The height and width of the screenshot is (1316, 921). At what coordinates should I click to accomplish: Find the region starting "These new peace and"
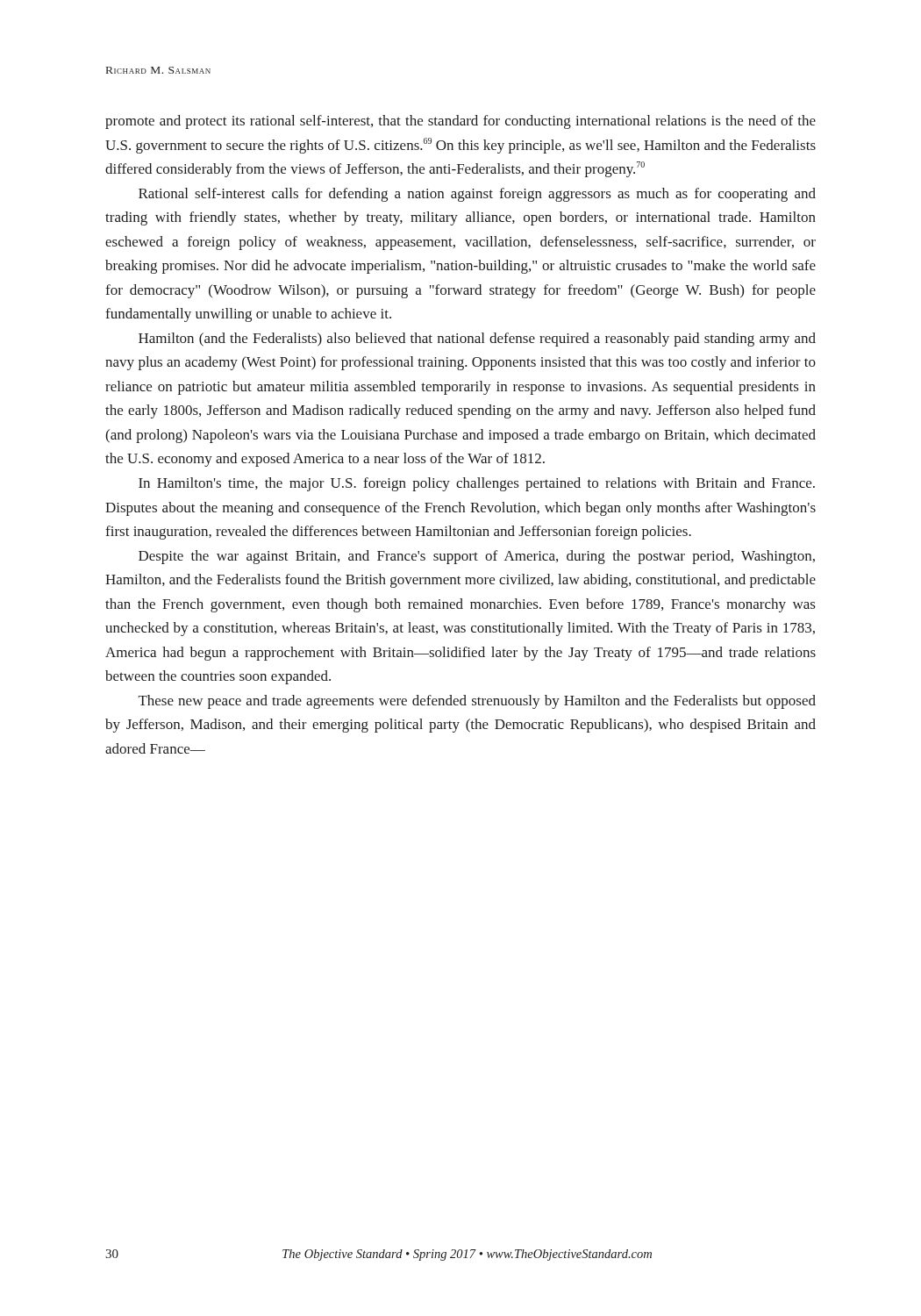coord(460,724)
